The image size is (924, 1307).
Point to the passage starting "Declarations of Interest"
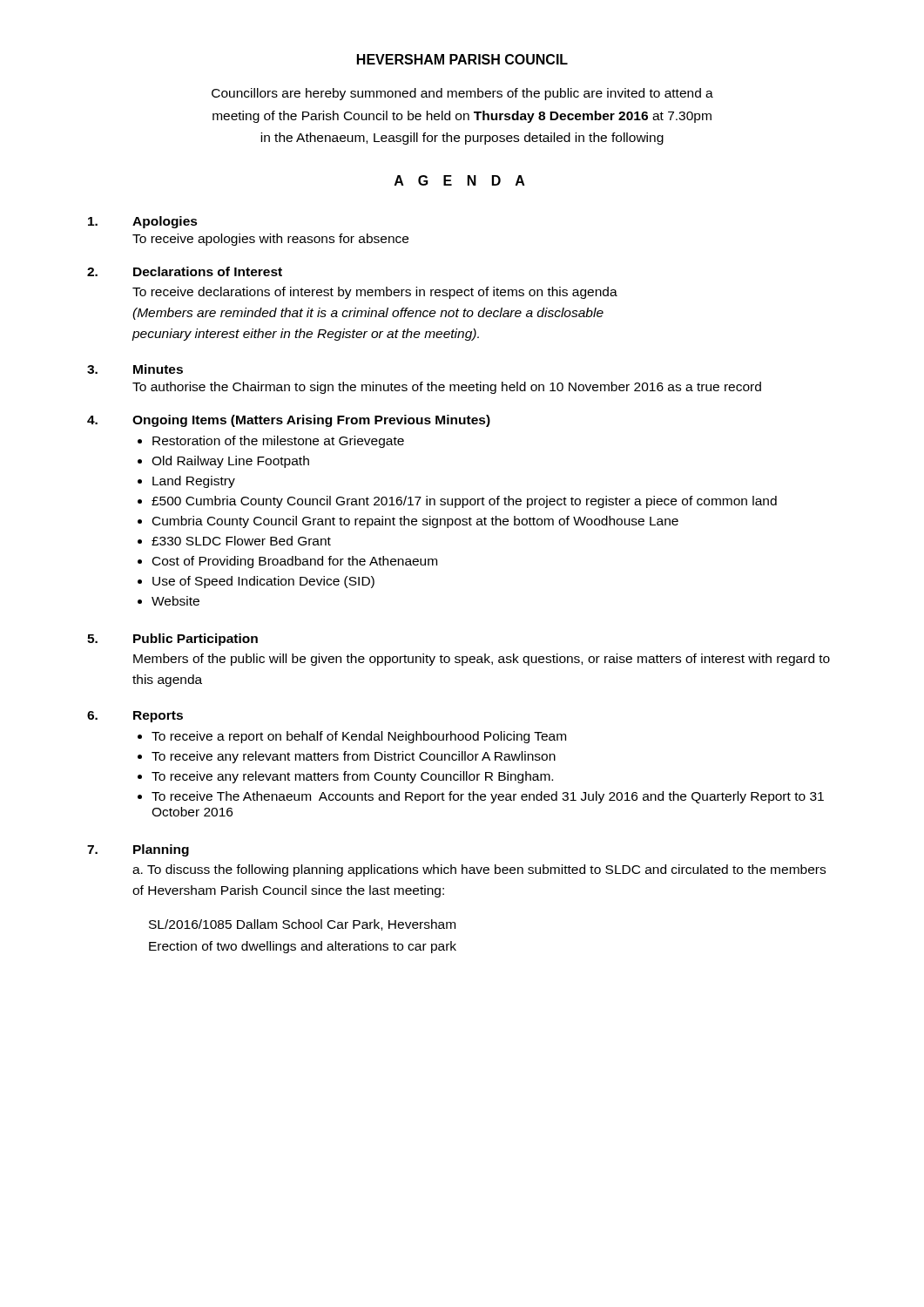pos(207,271)
